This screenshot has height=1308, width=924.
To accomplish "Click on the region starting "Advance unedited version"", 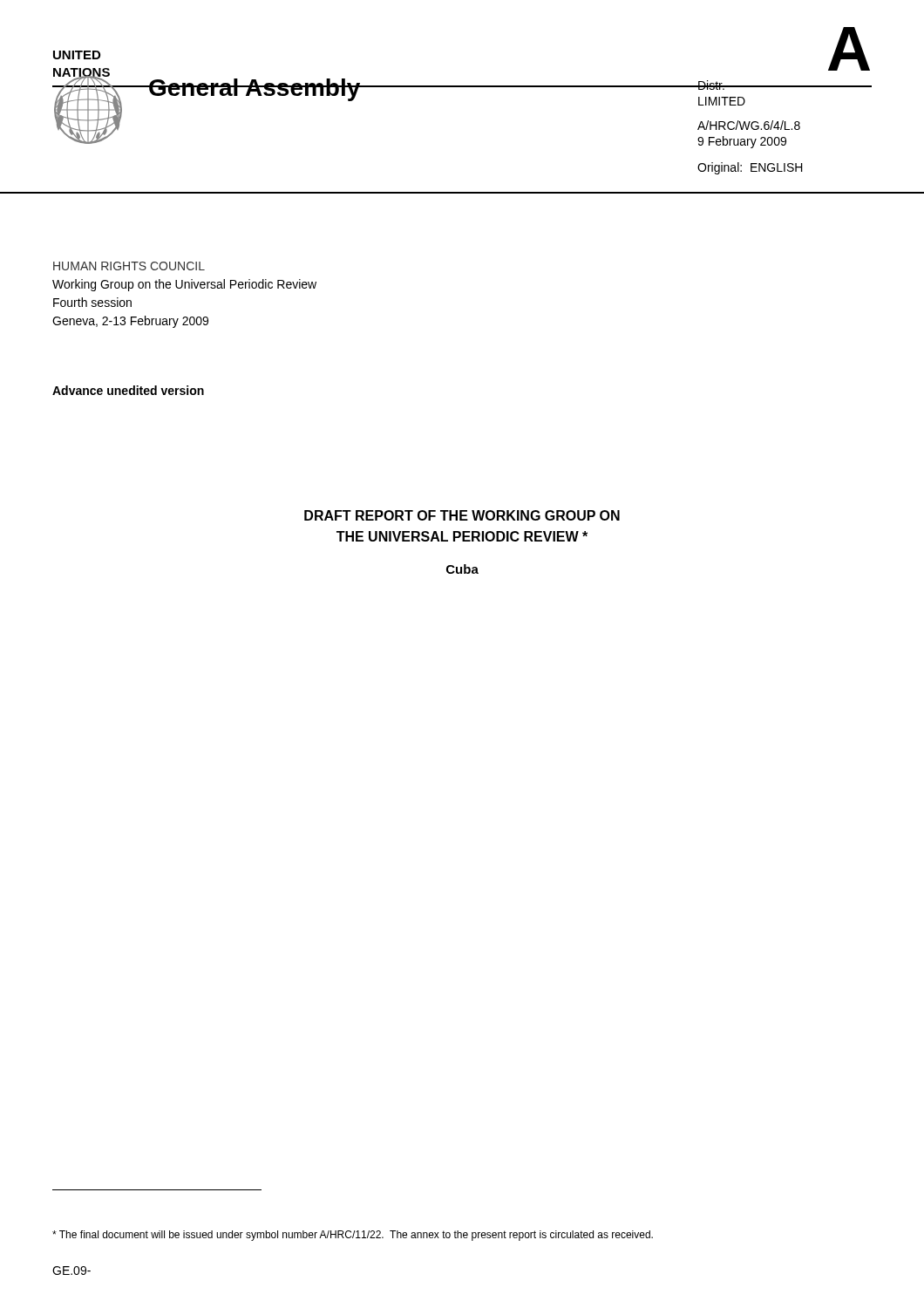I will pos(128,391).
